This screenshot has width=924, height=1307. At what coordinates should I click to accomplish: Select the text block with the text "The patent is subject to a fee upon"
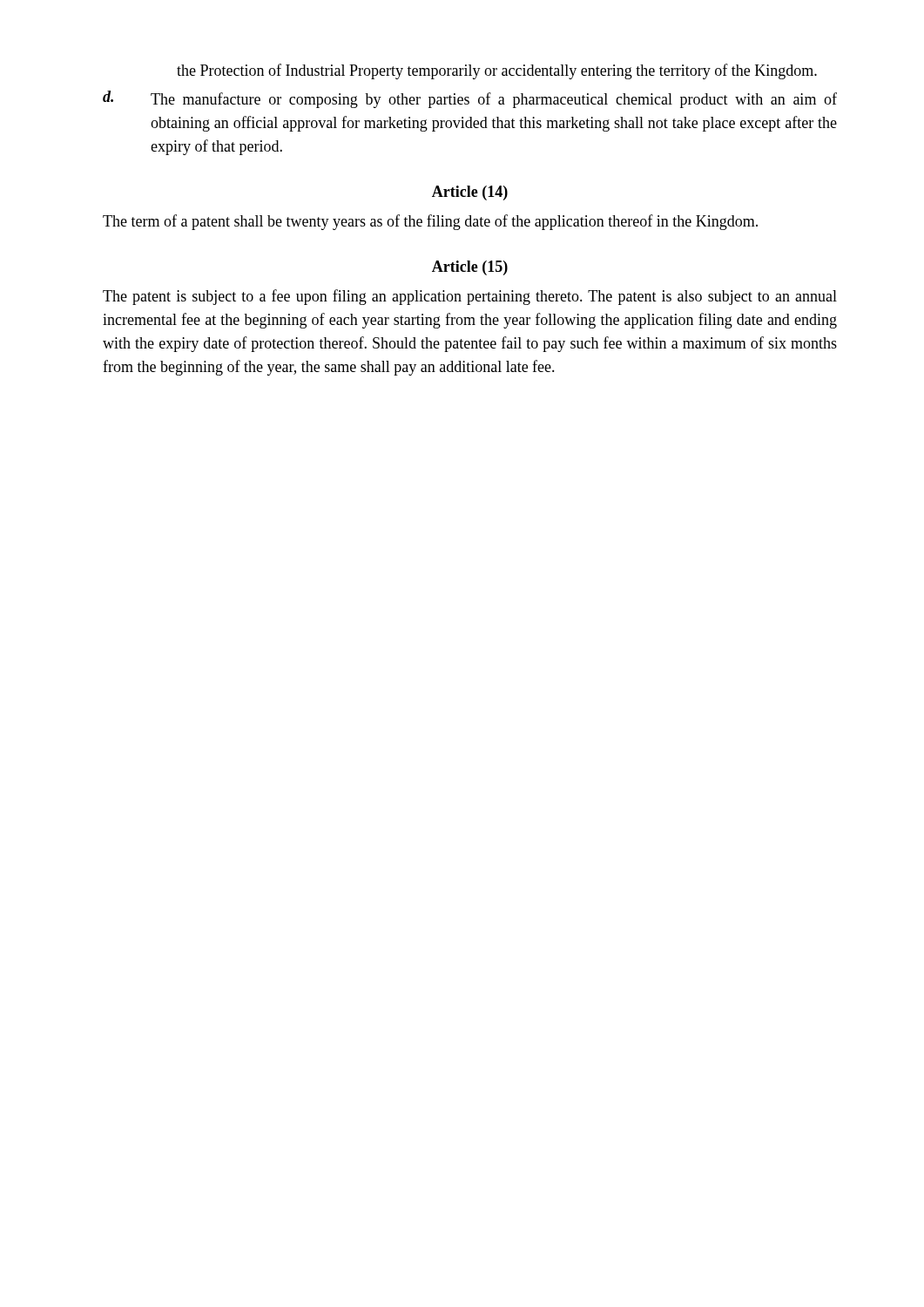pyautogui.click(x=470, y=332)
